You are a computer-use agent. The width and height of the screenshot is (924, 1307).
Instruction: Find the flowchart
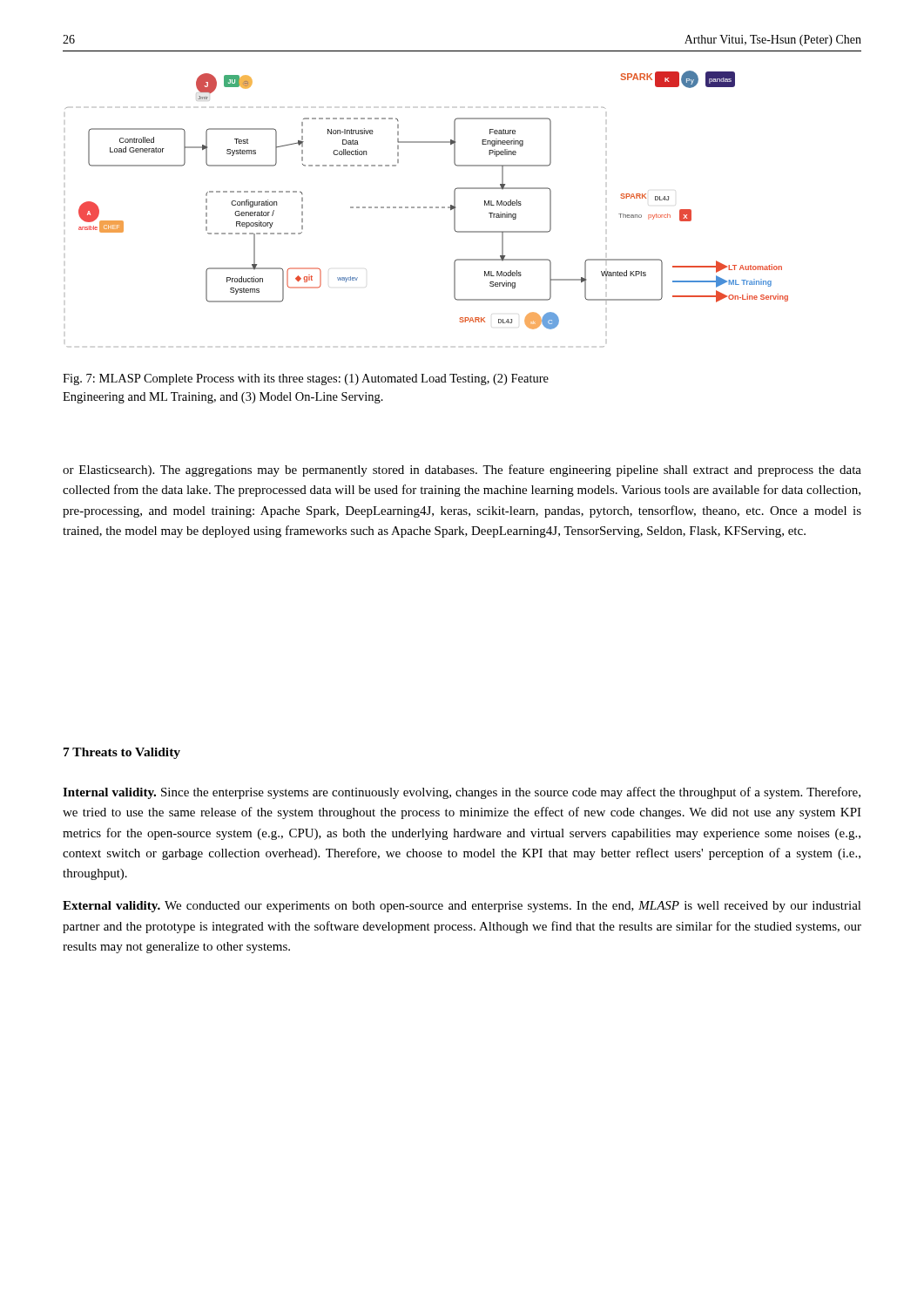(x=462, y=209)
